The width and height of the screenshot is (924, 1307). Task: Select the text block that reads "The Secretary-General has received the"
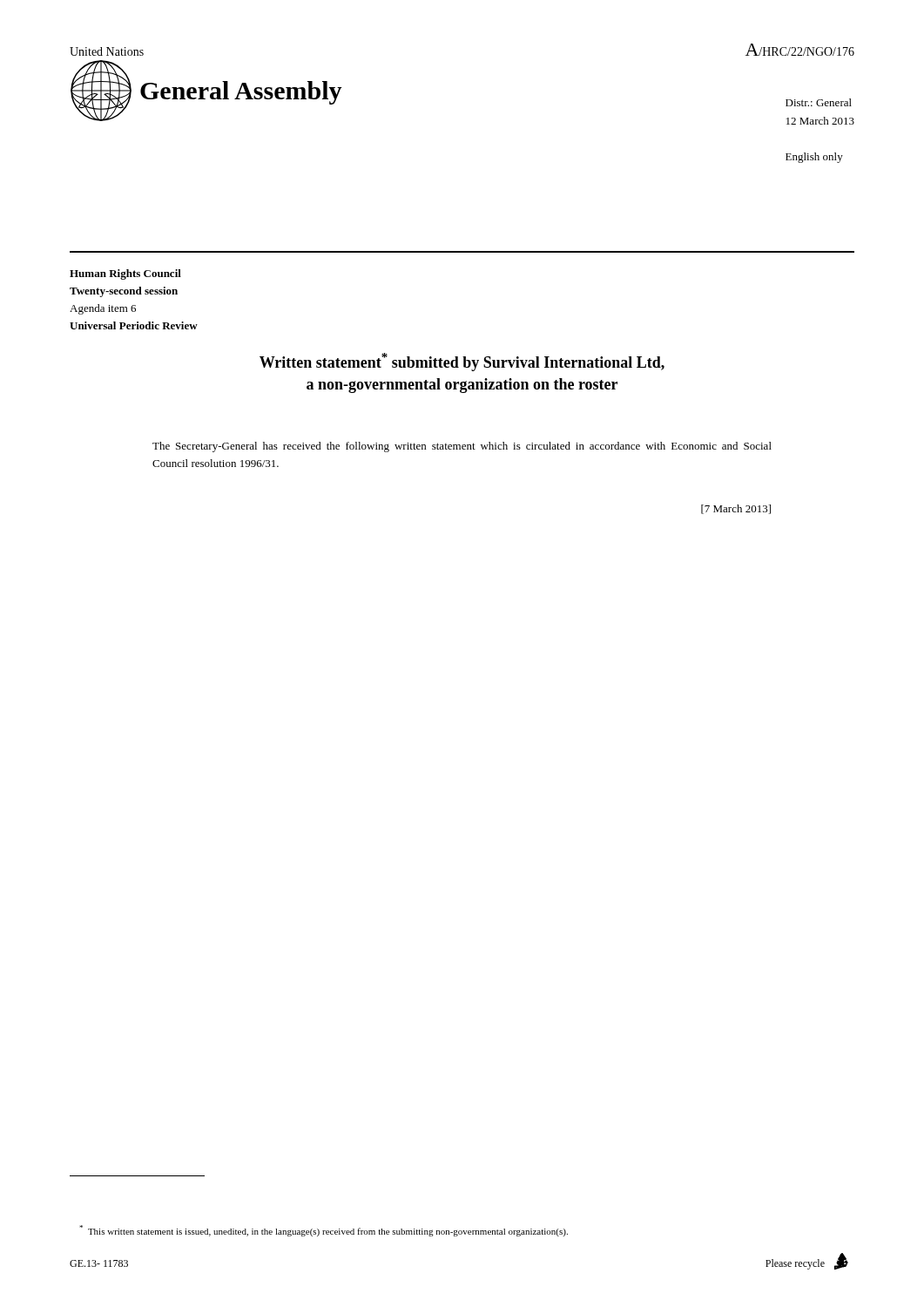[462, 454]
